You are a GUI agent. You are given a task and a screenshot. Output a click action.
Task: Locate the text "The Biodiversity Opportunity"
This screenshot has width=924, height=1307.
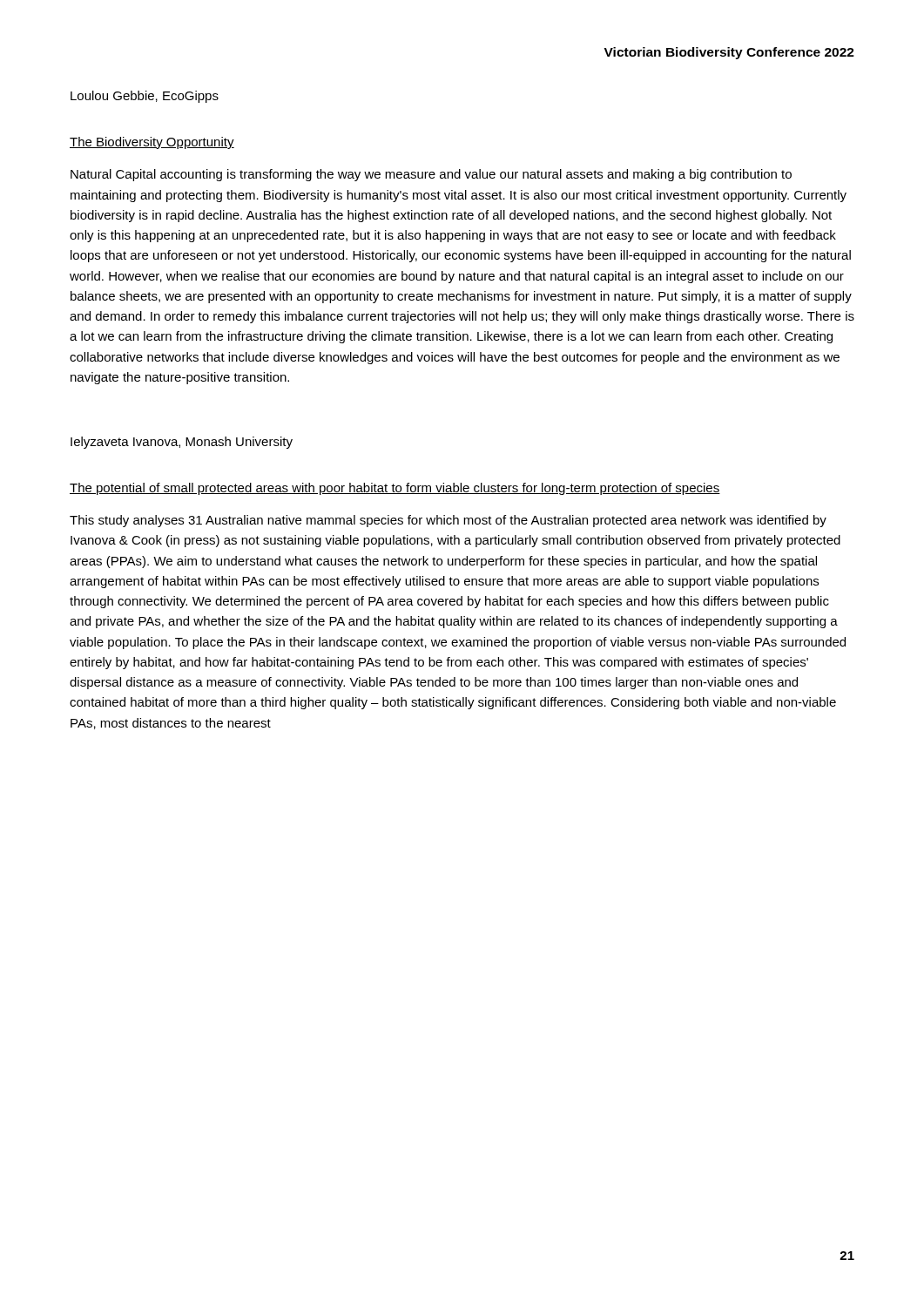(152, 142)
